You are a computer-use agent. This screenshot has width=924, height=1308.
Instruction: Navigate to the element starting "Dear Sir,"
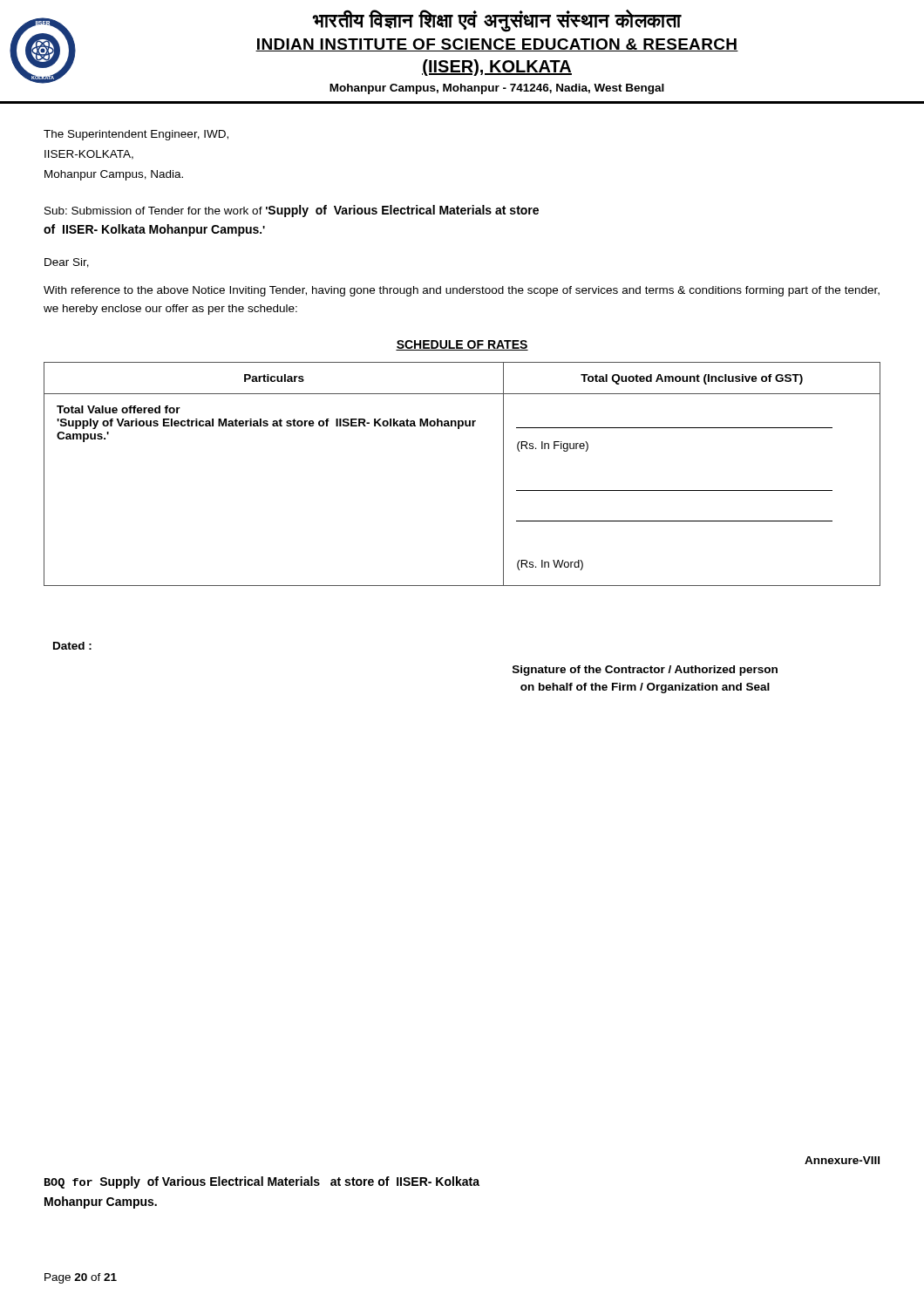[x=66, y=262]
